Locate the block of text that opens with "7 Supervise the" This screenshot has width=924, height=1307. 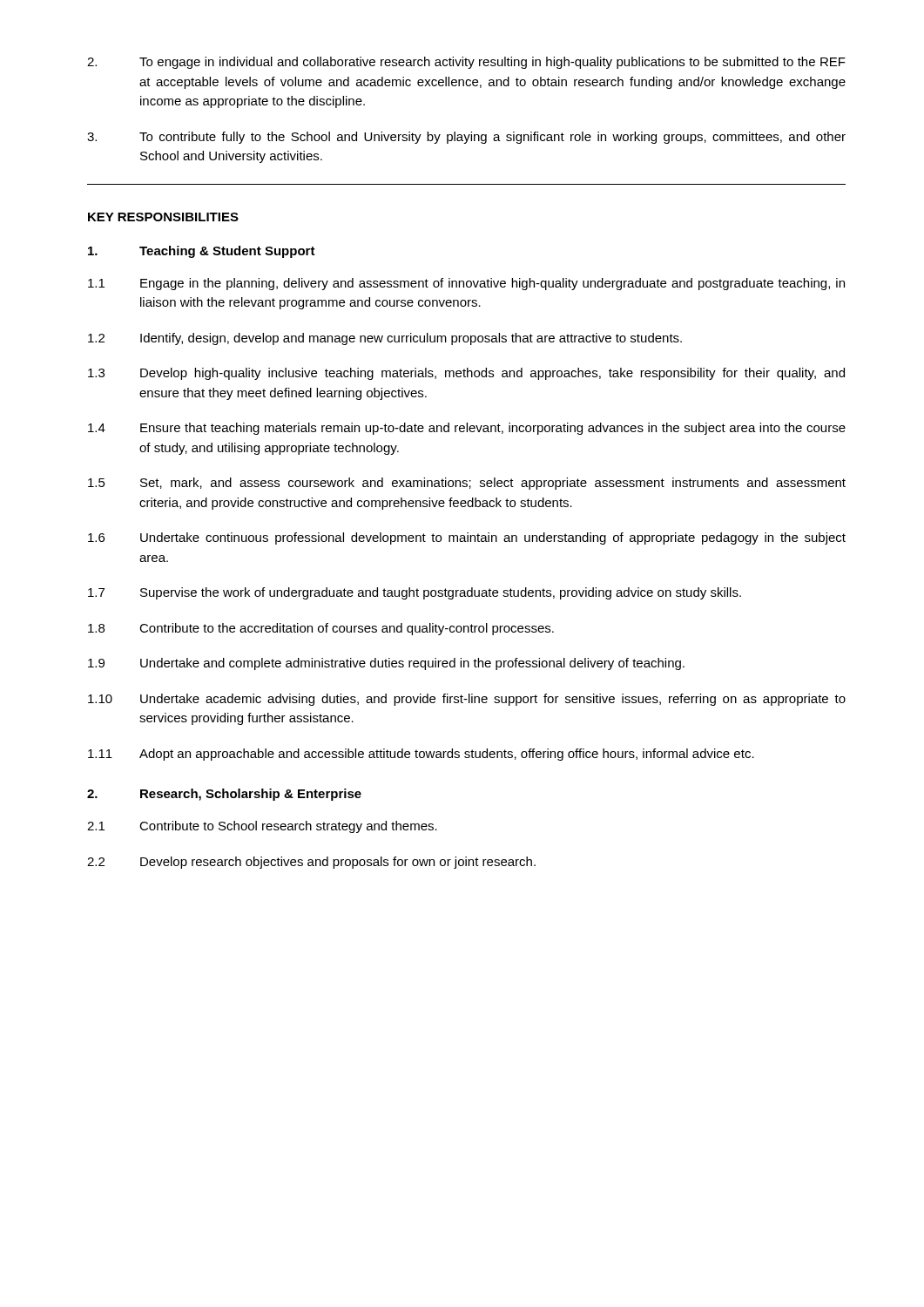[x=466, y=593]
